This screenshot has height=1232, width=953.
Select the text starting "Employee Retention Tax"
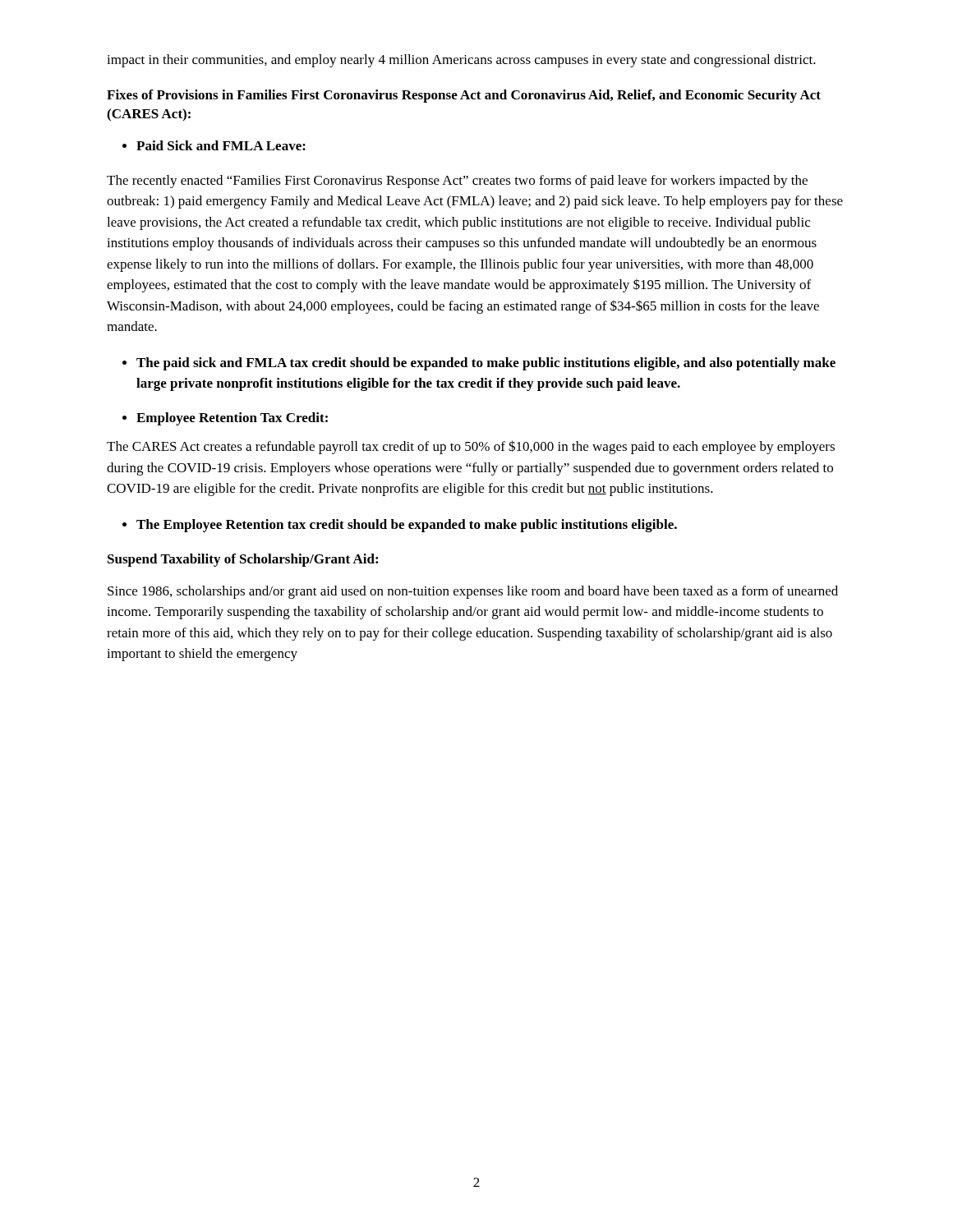tap(233, 417)
